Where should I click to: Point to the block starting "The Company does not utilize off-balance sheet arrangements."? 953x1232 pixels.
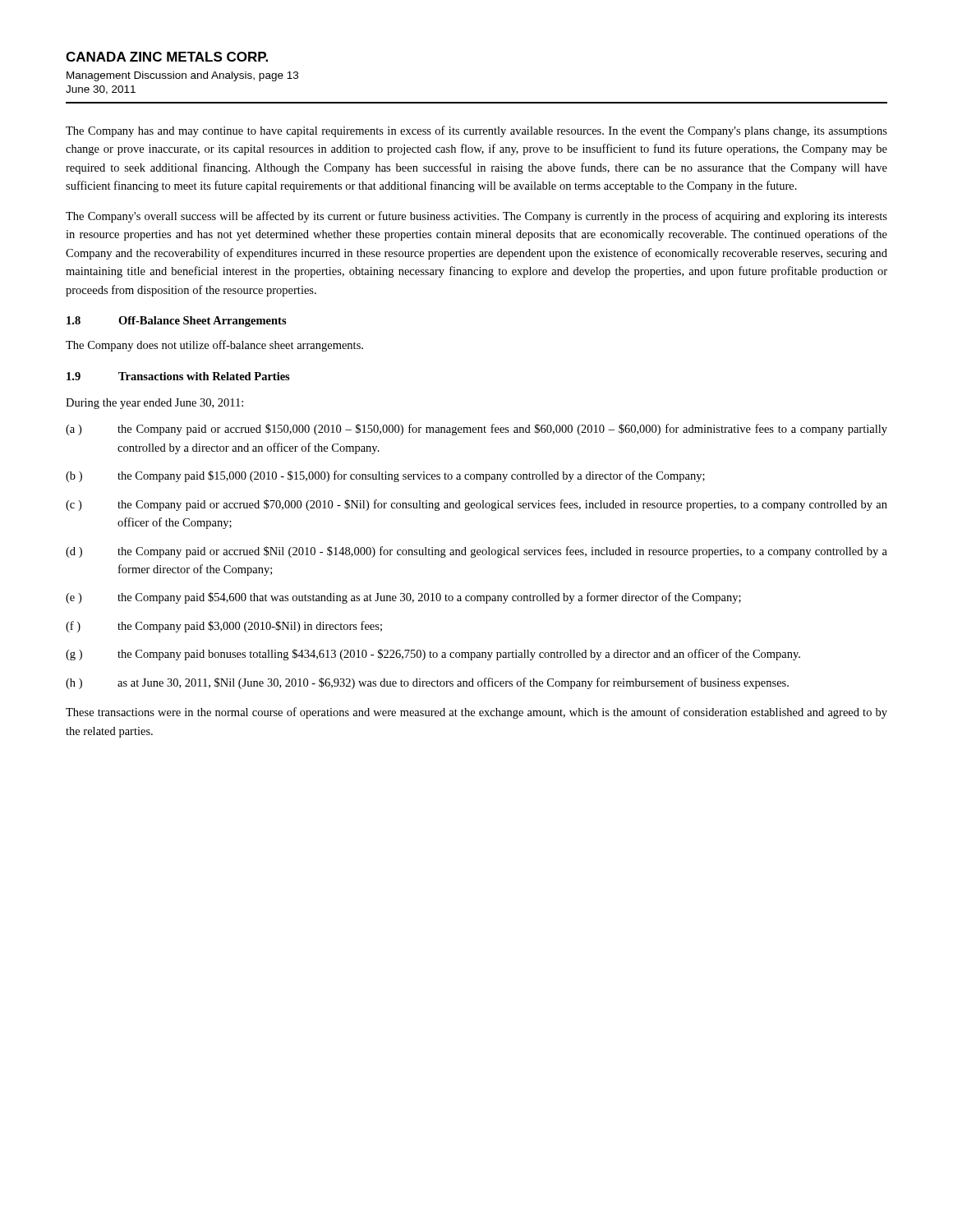click(215, 345)
